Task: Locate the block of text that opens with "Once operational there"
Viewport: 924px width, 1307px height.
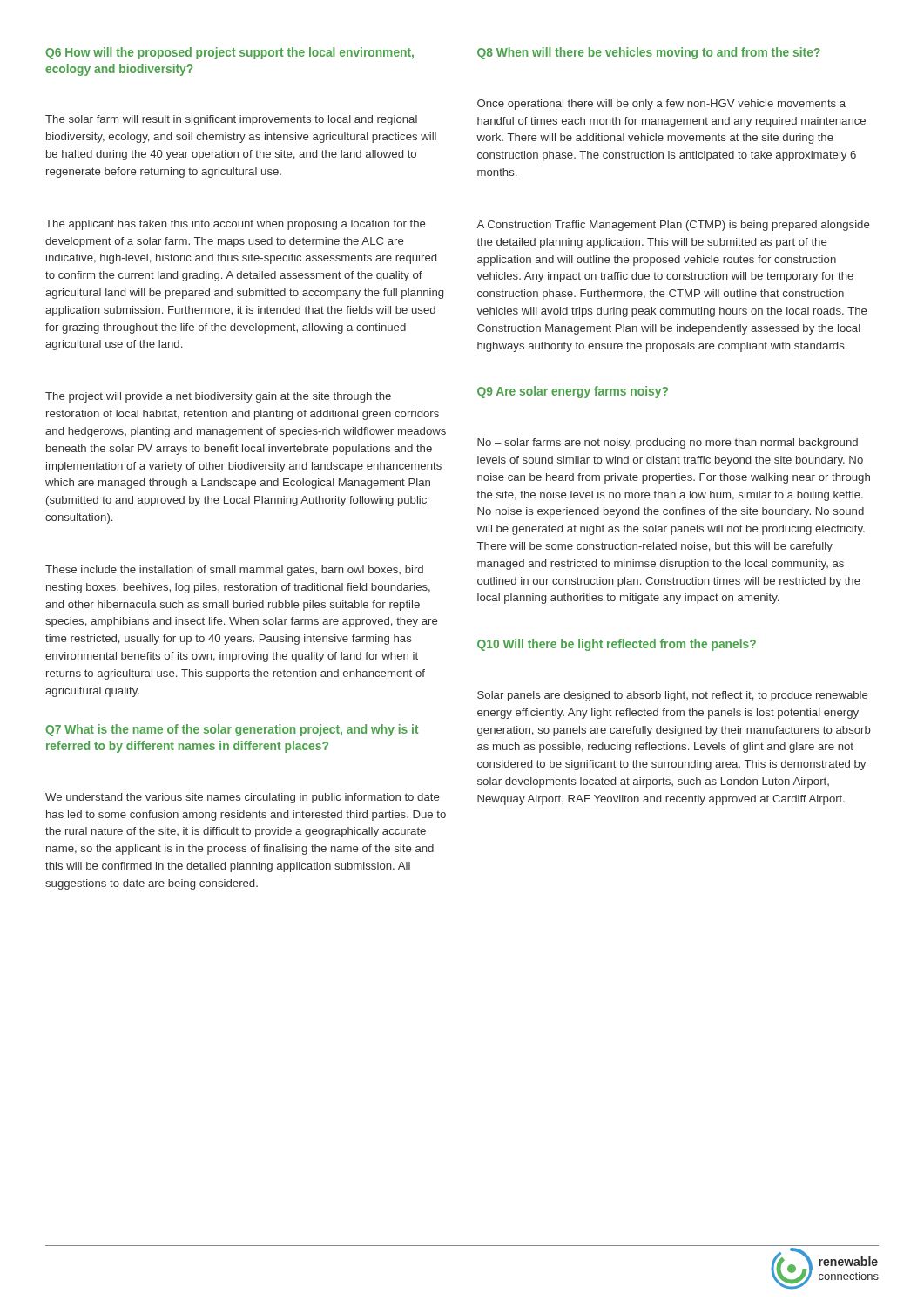Action: tap(678, 138)
